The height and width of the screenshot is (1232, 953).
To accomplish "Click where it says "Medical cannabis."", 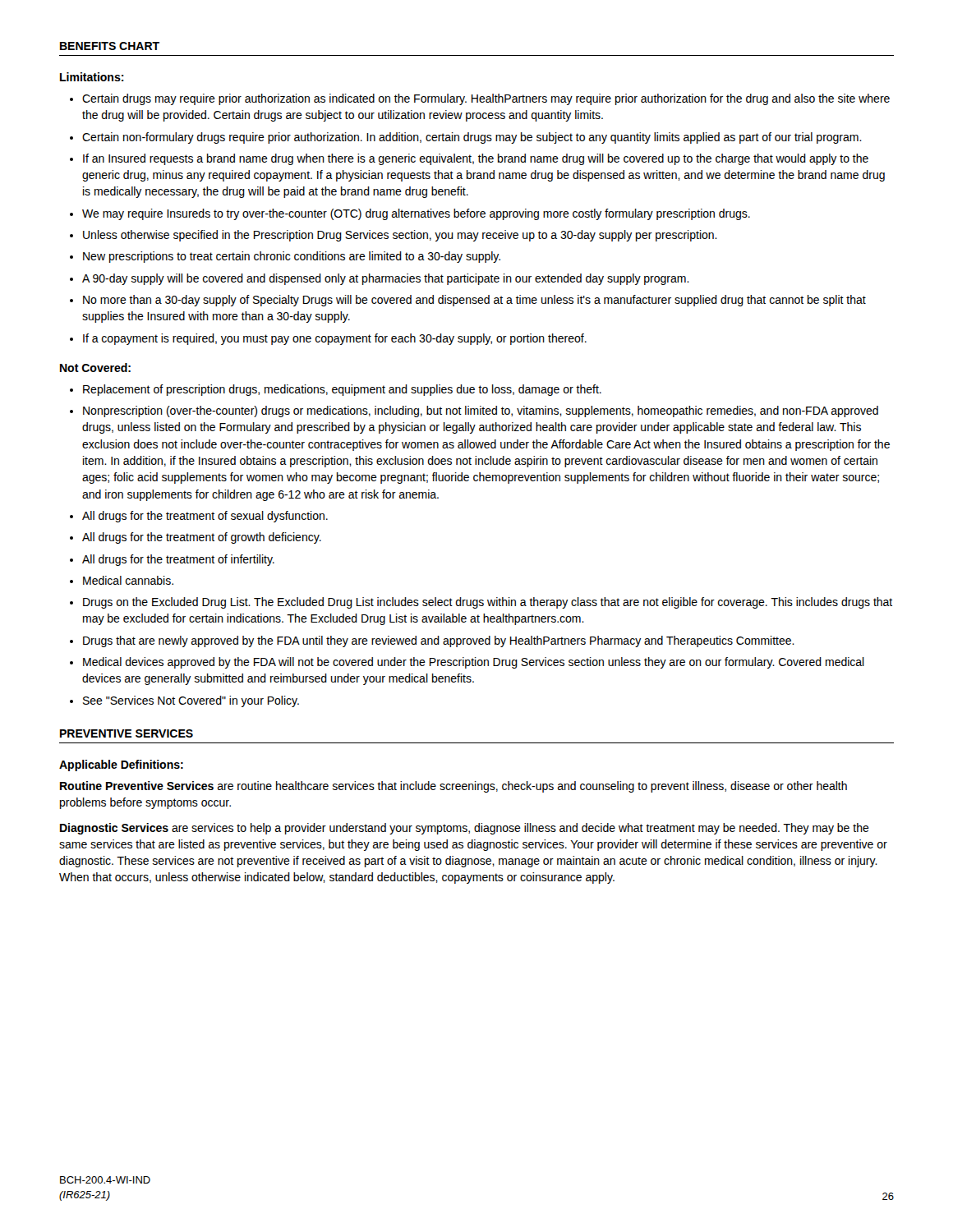I will [x=128, y=581].
